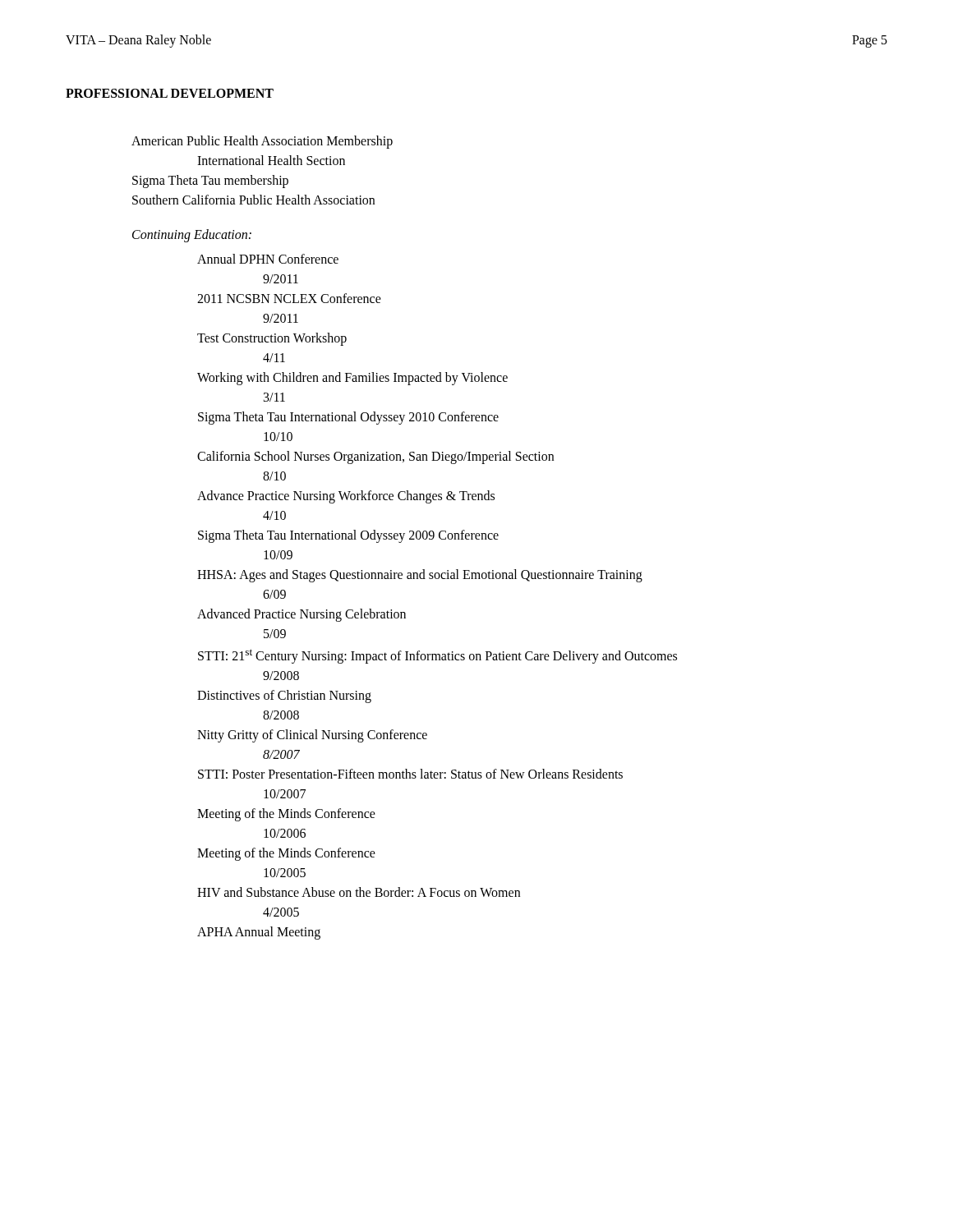Image resolution: width=953 pixels, height=1232 pixels.
Task: Click on the element starting "Southern California Public Health"
Action: click(253, 200)
